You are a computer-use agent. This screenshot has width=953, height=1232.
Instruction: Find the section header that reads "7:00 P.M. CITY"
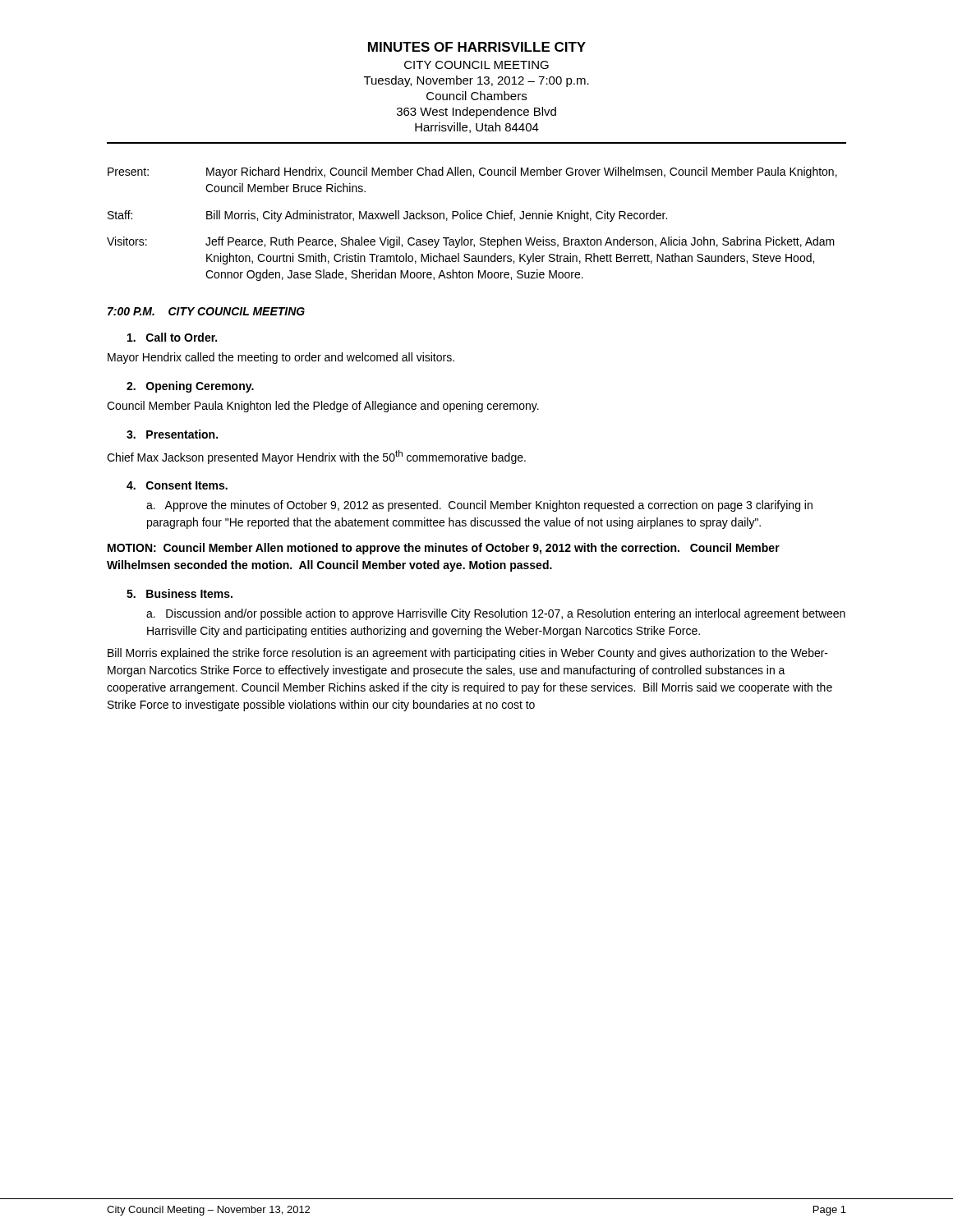pyautogui.click(x=206, y=311)
